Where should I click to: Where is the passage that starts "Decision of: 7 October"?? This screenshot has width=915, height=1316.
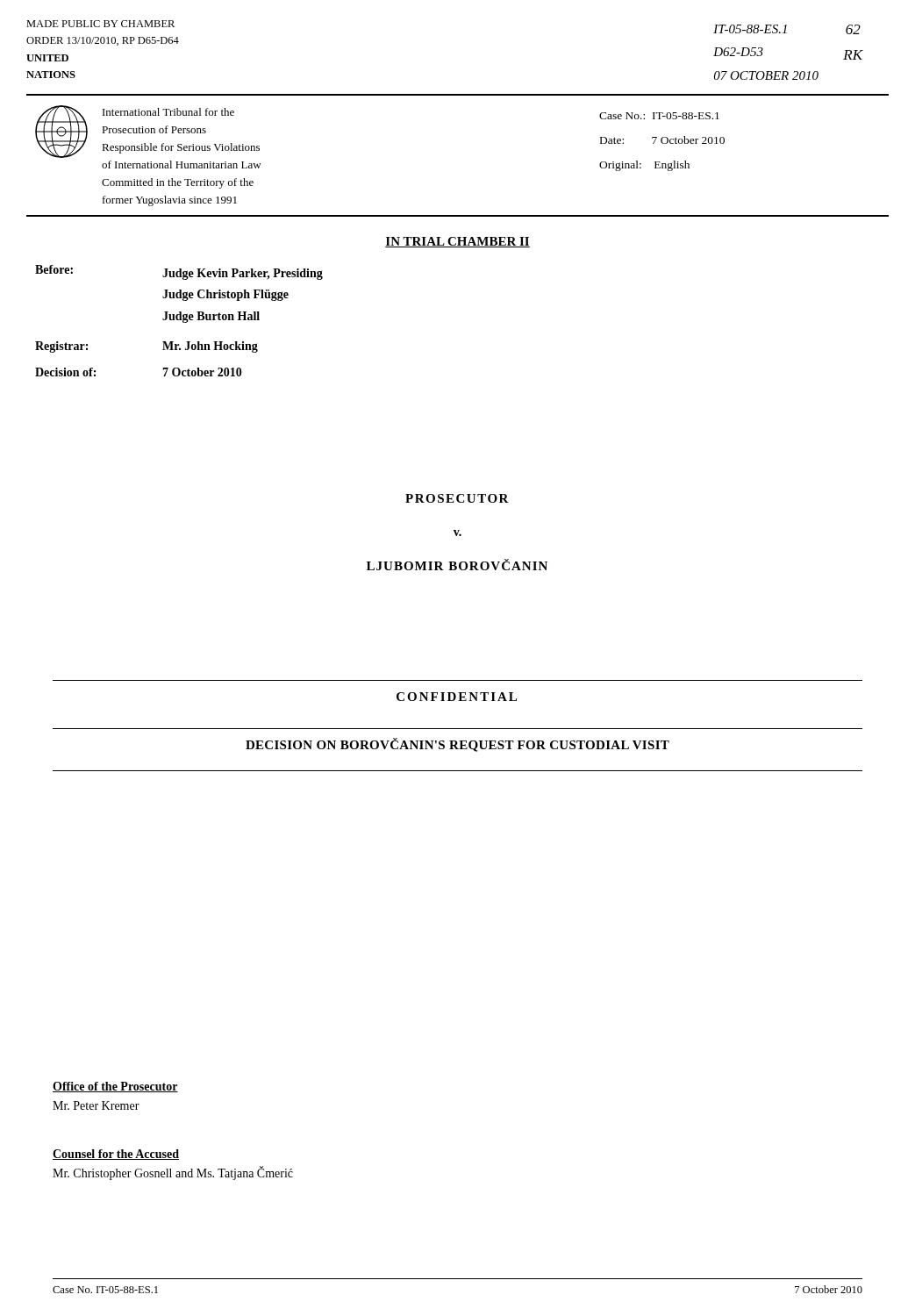click(69, 372)
